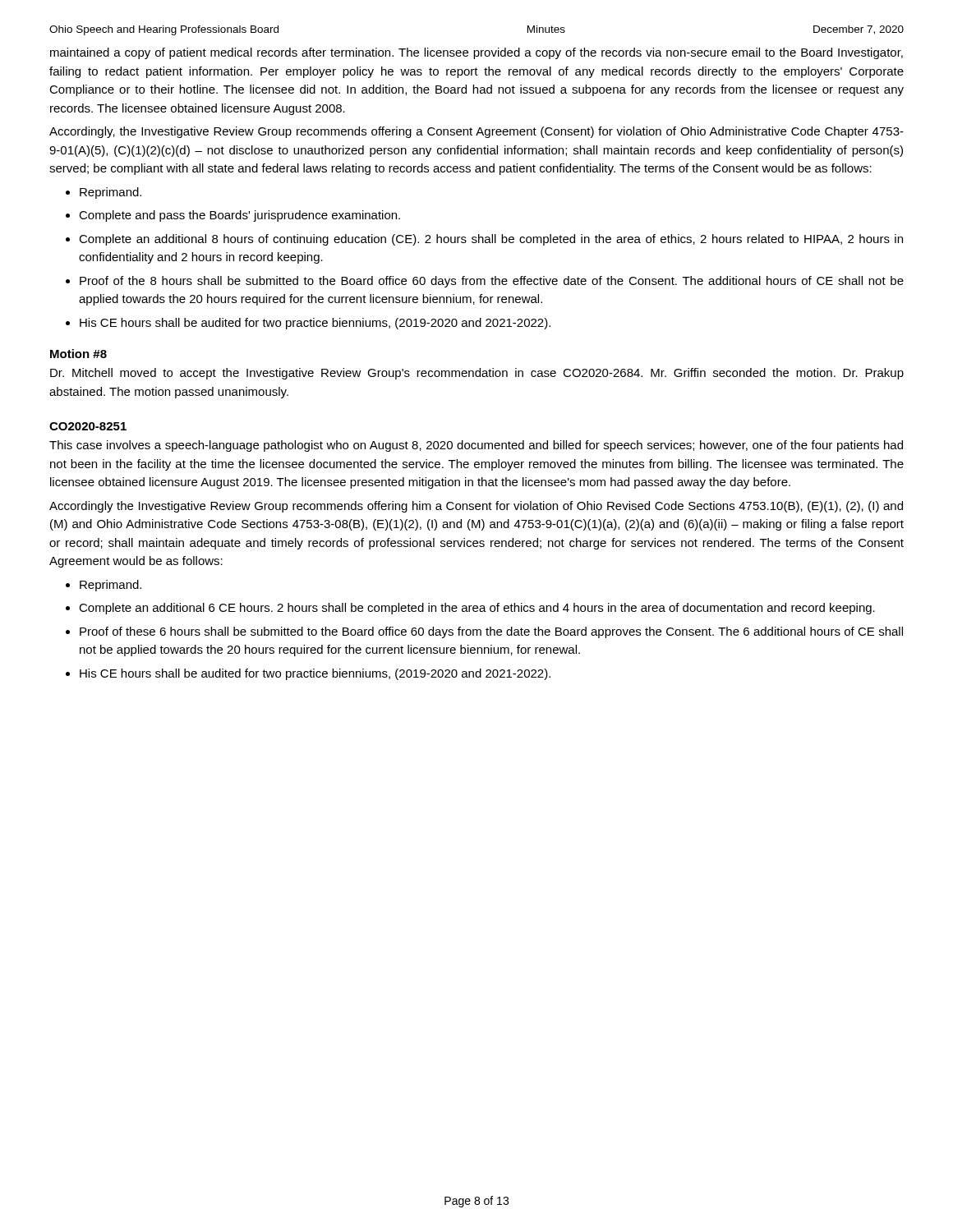Navigate to the text block starting "Motion #8"
The image size is (953, 1232).
(x=78, y=354)
